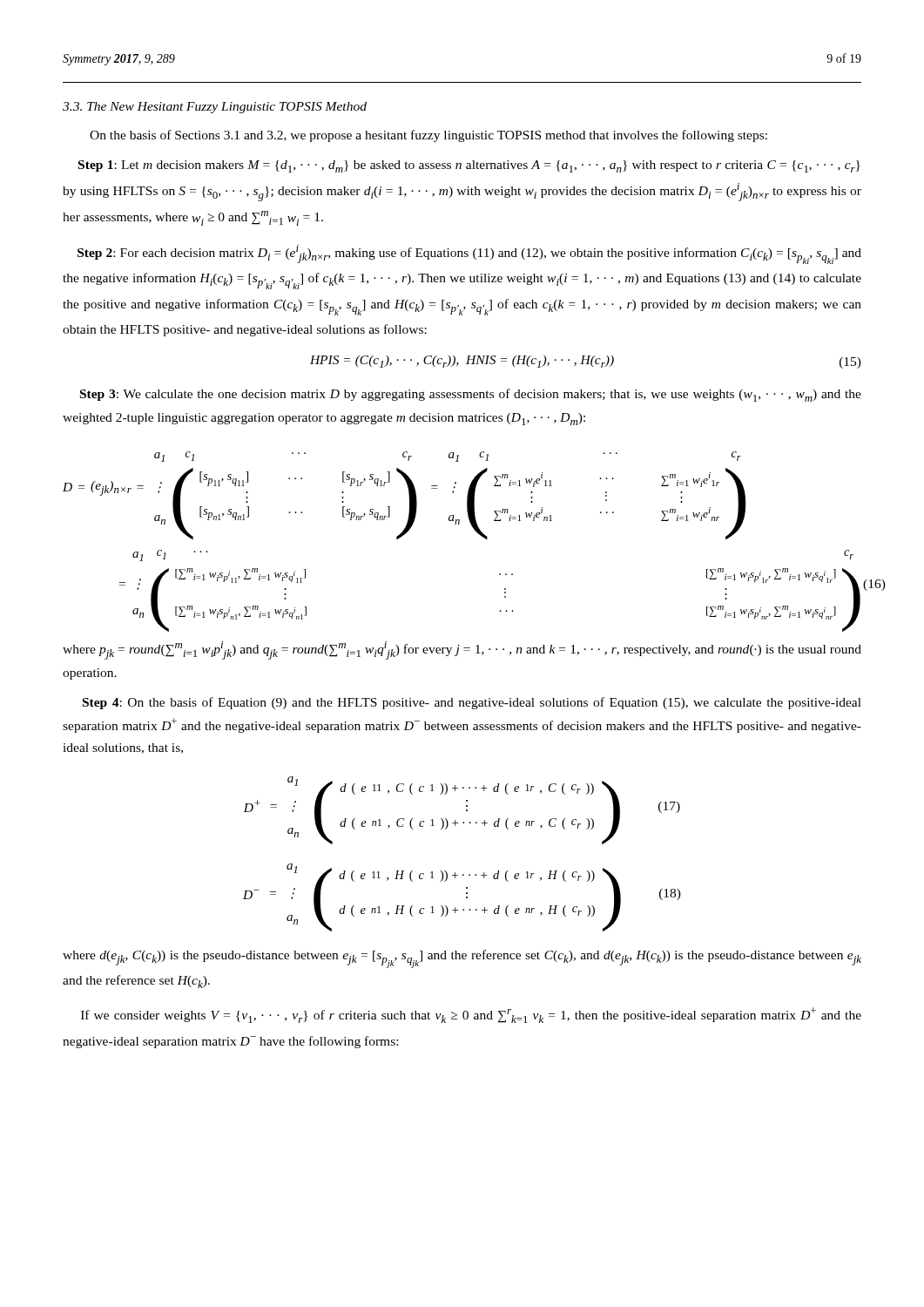Click on the text starting "where d(ejk, C(ck)) is"
The width and height of the screenshot is (924, 1307).
tap(462, 969)
